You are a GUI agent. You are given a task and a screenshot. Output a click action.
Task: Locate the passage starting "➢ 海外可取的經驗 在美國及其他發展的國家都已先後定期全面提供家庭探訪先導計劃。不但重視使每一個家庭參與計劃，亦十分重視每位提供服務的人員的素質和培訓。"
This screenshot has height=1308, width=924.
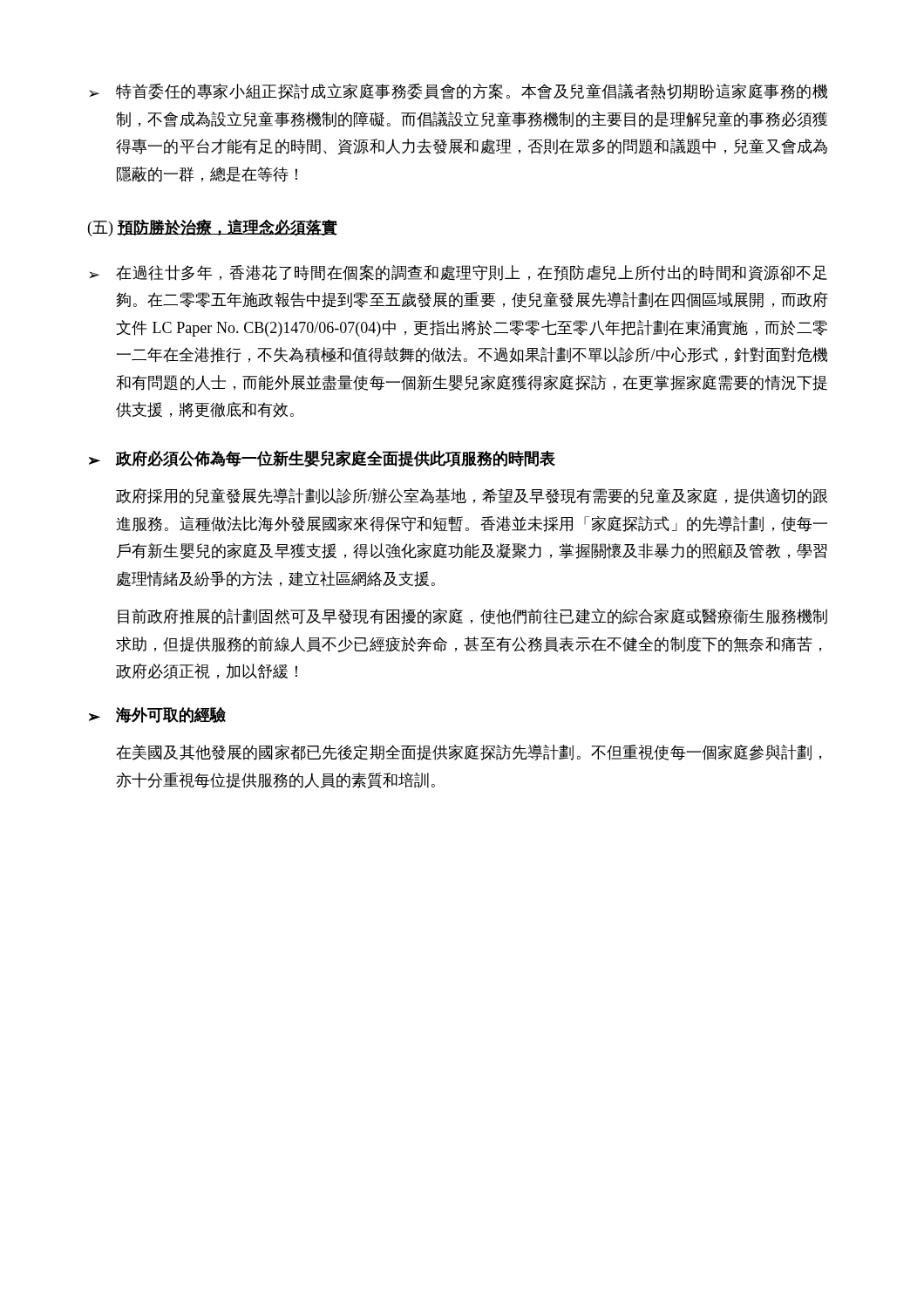tap(458, 748)
